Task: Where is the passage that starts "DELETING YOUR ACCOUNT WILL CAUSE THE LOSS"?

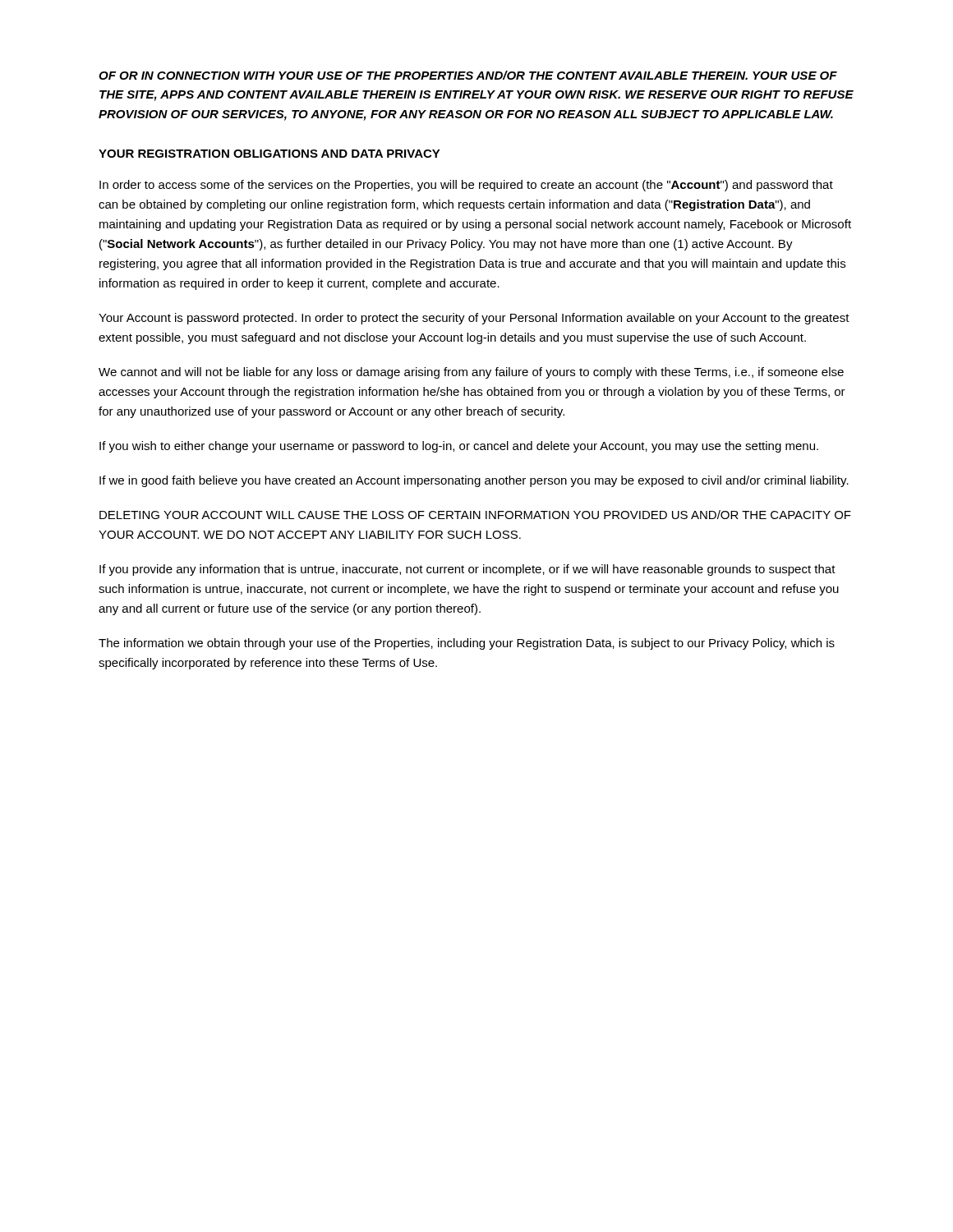Action: tap(475, 524)
